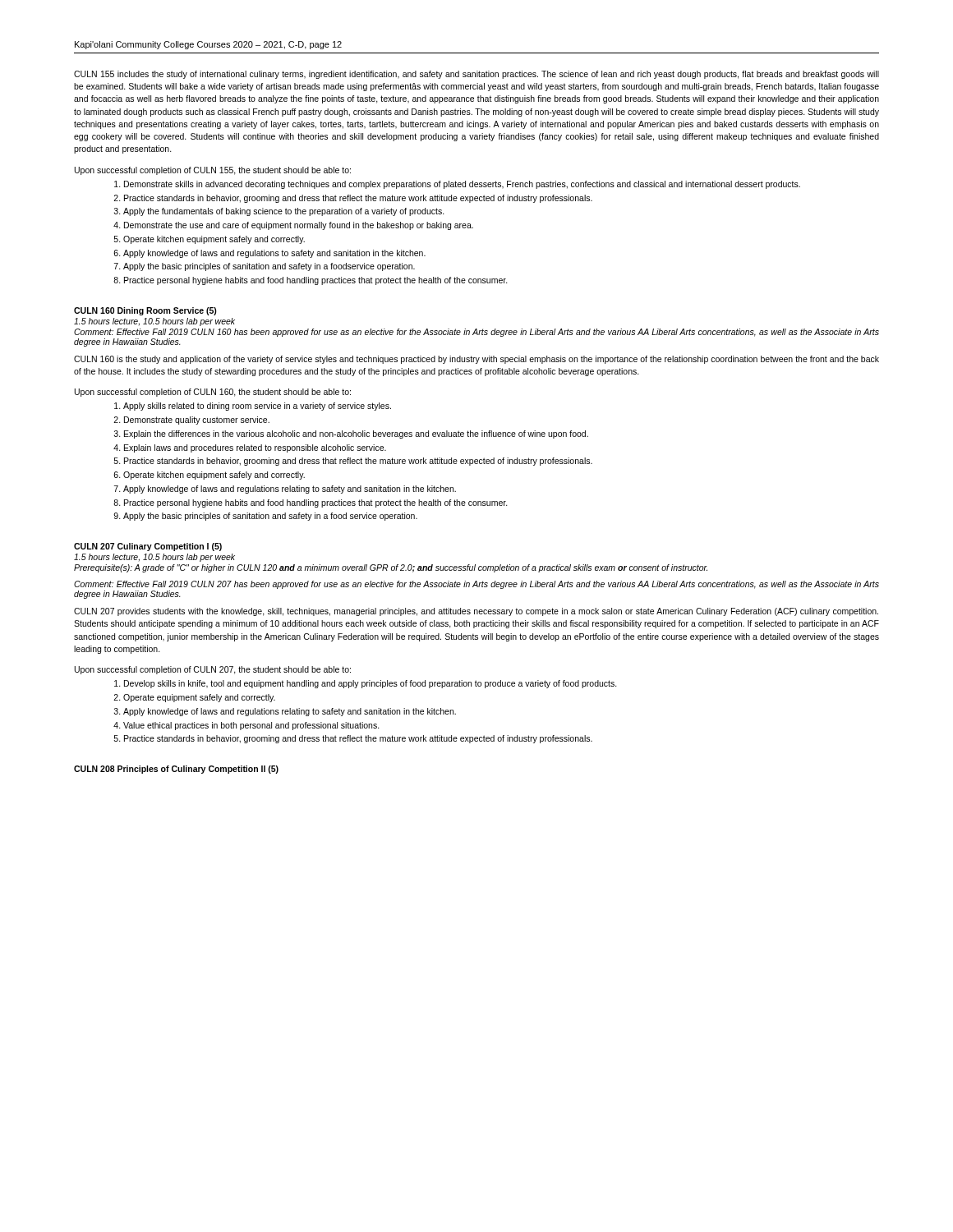
Task: Locate the text block with the text "Prerequisite(s): A grade of "C" or"
Action: (391, 568)
